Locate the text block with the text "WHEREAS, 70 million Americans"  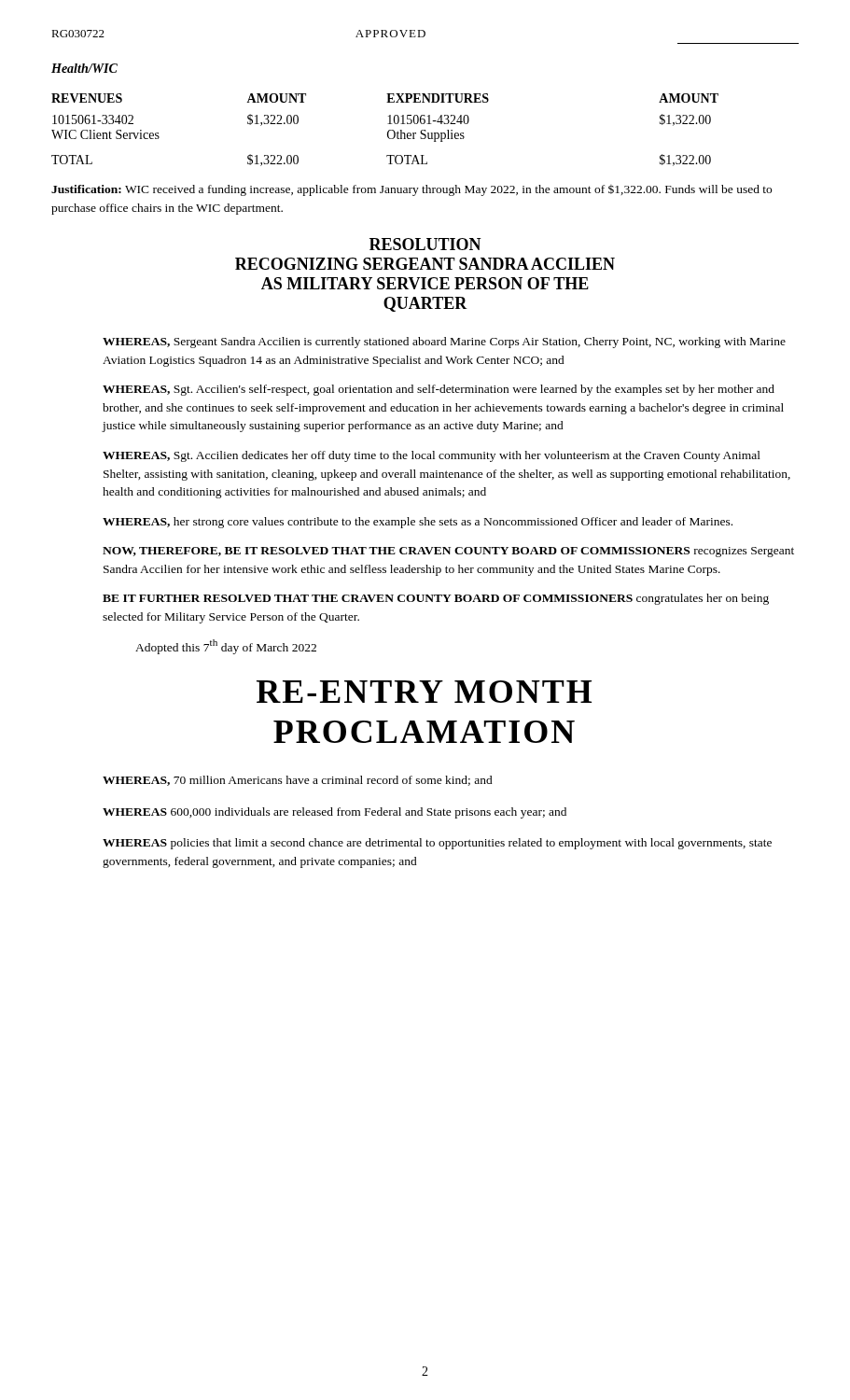coord(297,780)
